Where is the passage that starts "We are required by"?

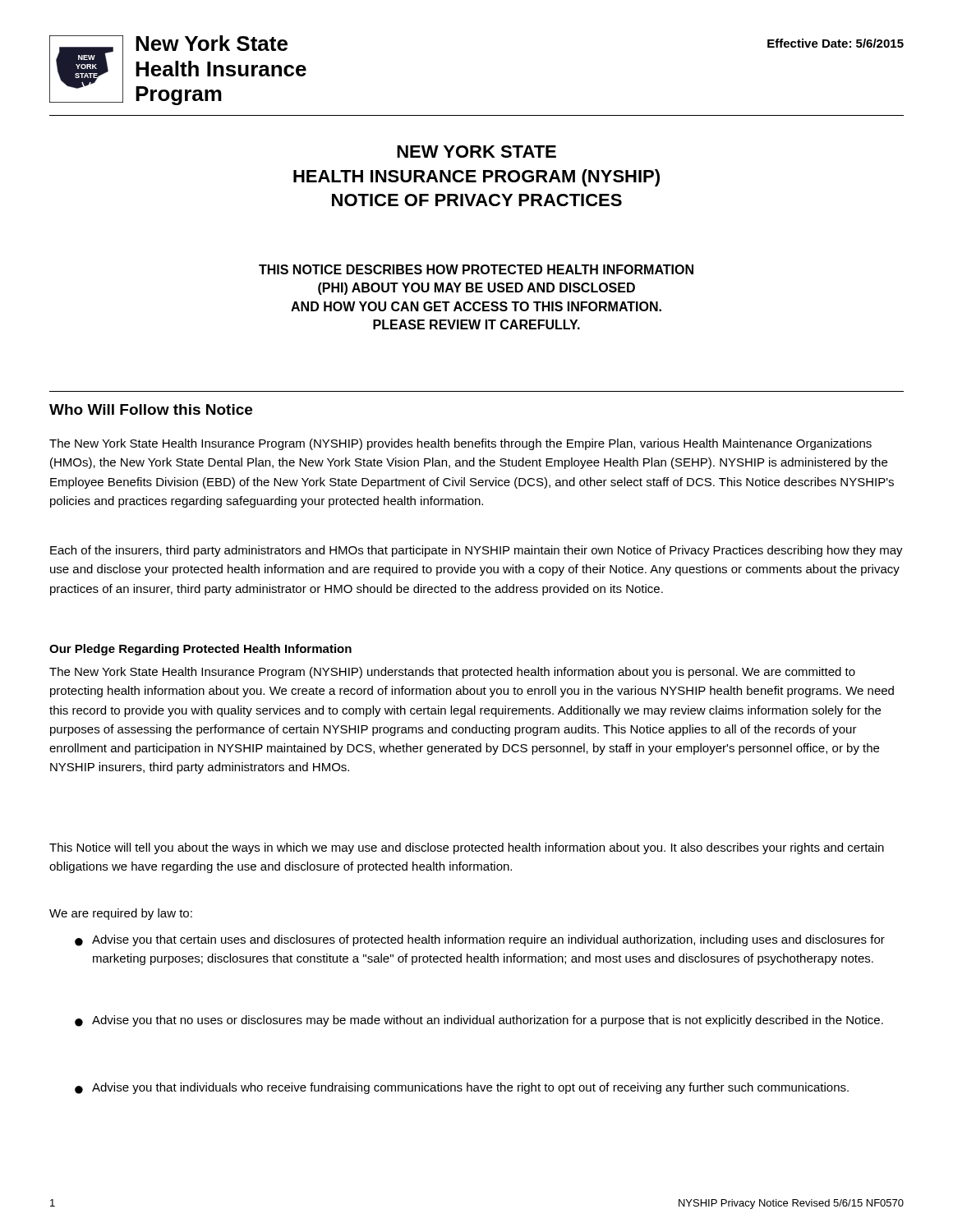[x=121, y=913]
